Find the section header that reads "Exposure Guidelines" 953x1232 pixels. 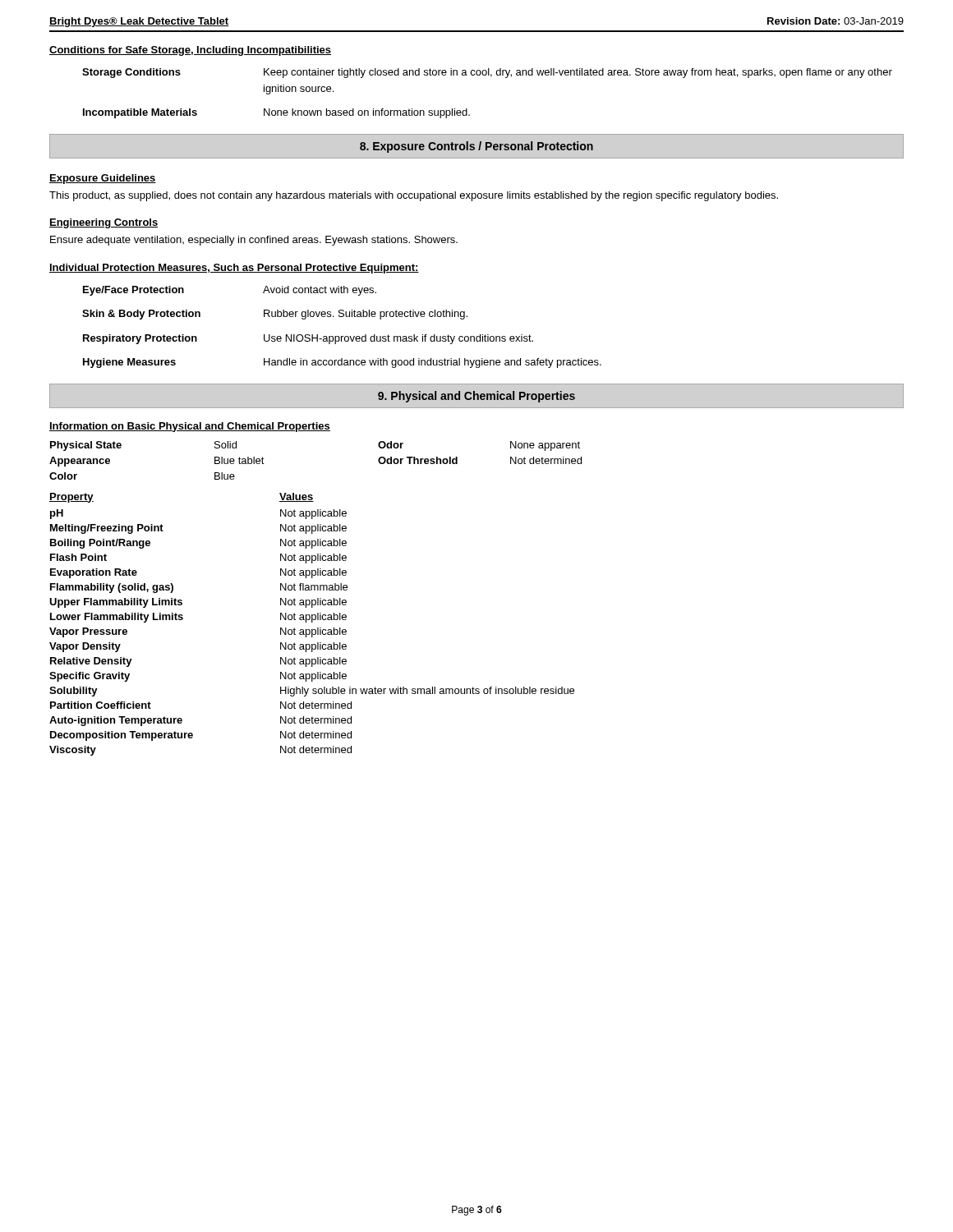click(x=102, y=177)
